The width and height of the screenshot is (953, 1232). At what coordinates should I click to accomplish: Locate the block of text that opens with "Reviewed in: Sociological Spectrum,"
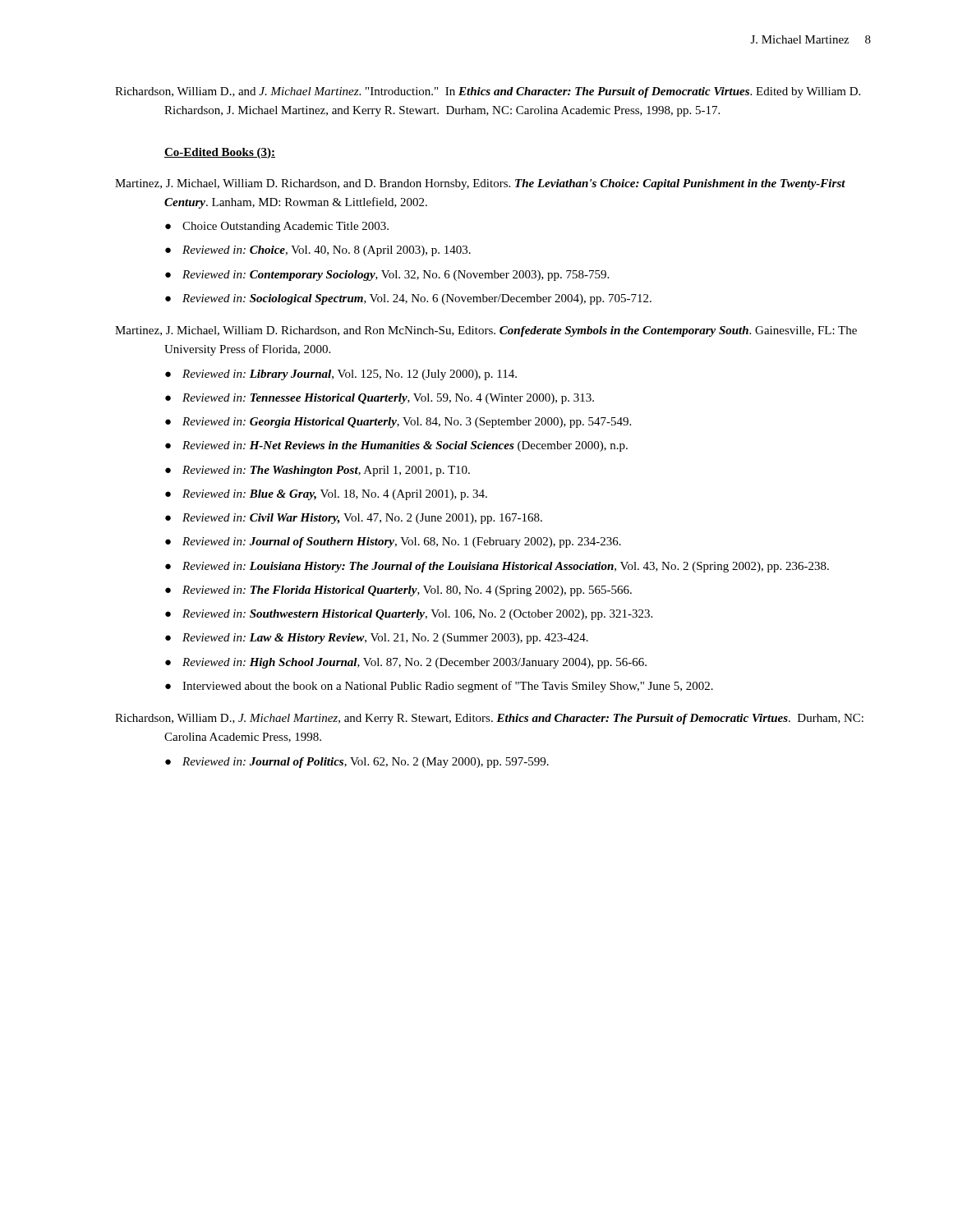pyautogui.click(x=417, y=298)
